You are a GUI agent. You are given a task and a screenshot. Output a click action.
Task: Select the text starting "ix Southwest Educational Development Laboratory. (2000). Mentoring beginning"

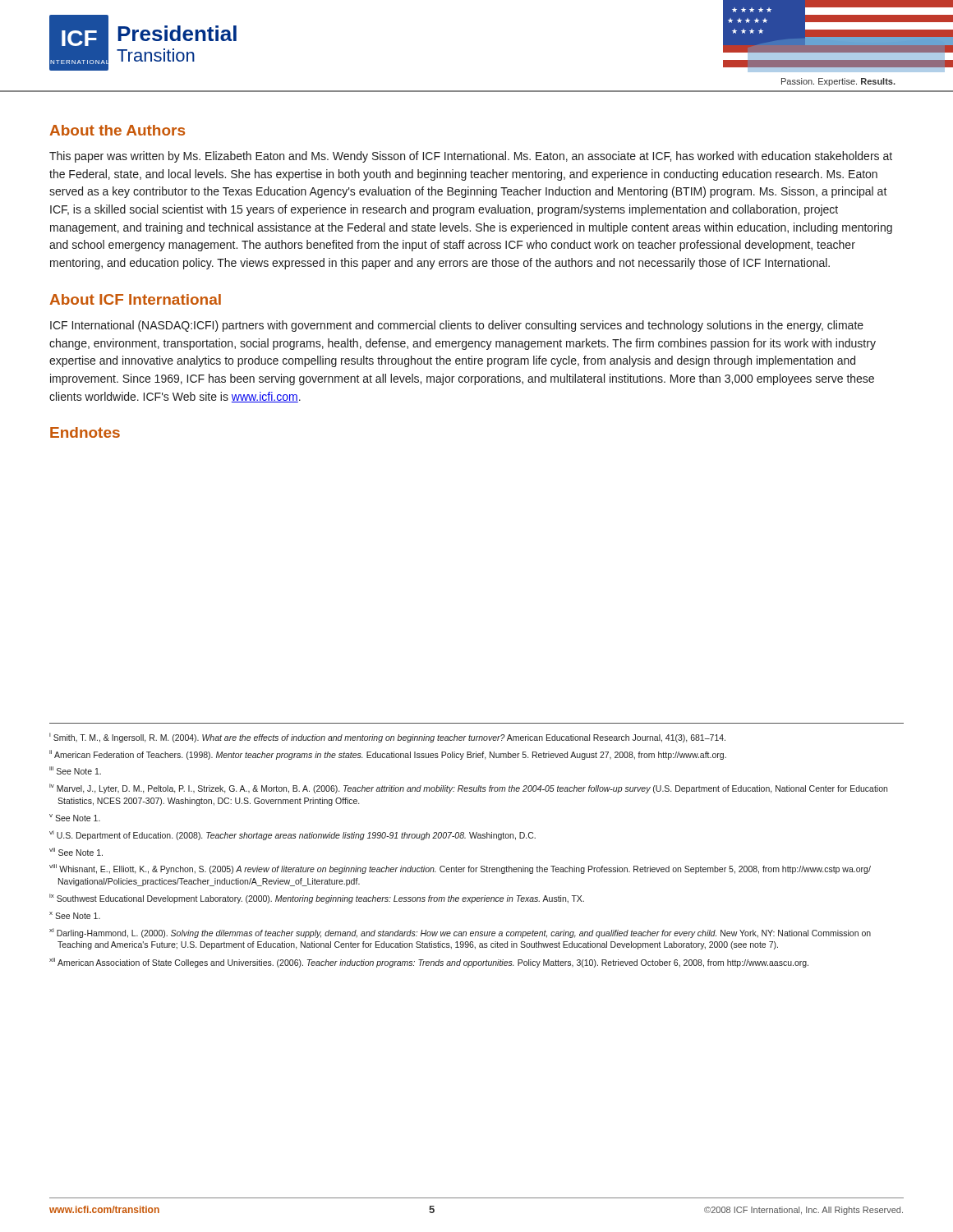[317, 898]
